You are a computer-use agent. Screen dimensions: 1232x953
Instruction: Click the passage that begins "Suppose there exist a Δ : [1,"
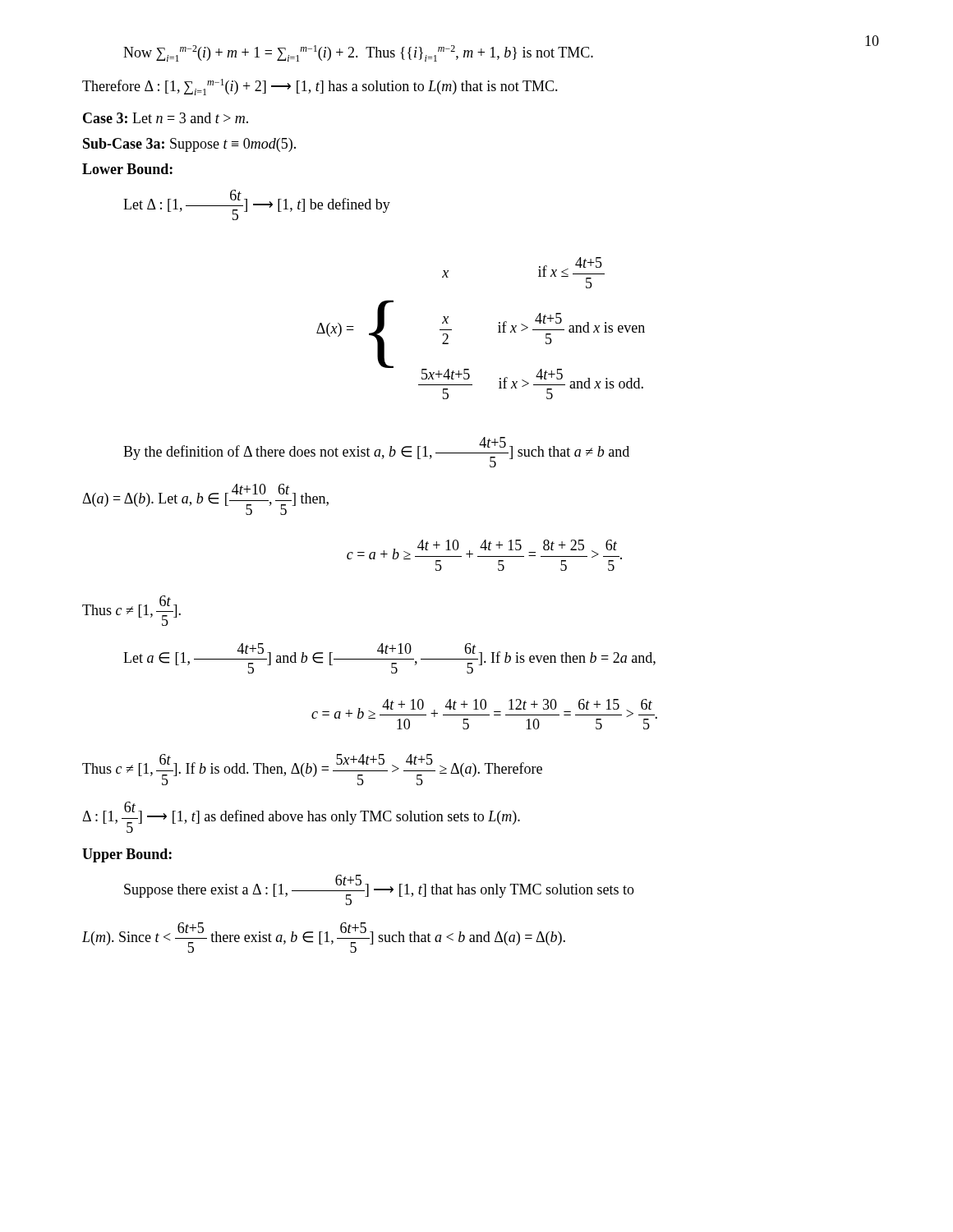(485, 915)
